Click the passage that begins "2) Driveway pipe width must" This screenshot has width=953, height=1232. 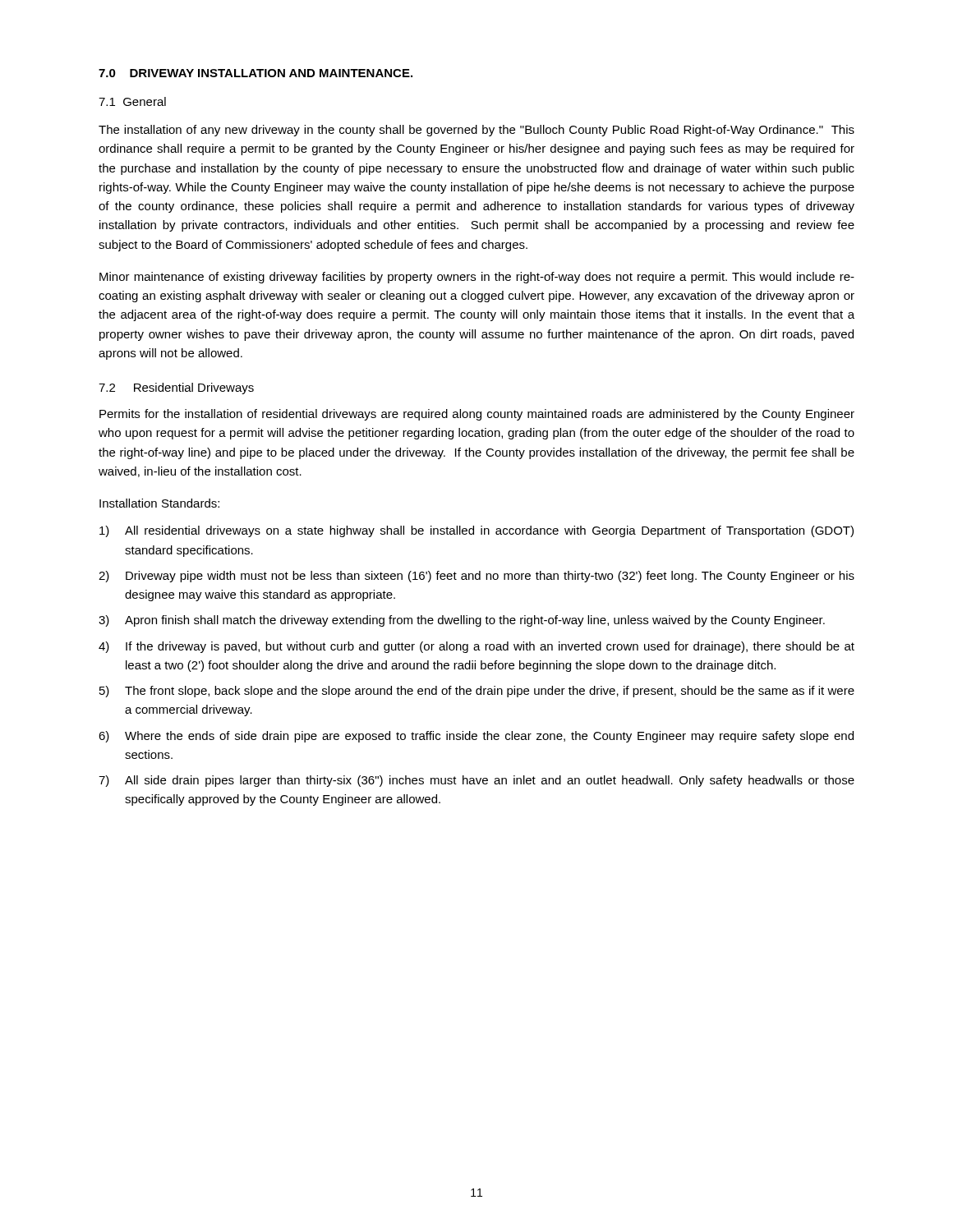(476, 585)
